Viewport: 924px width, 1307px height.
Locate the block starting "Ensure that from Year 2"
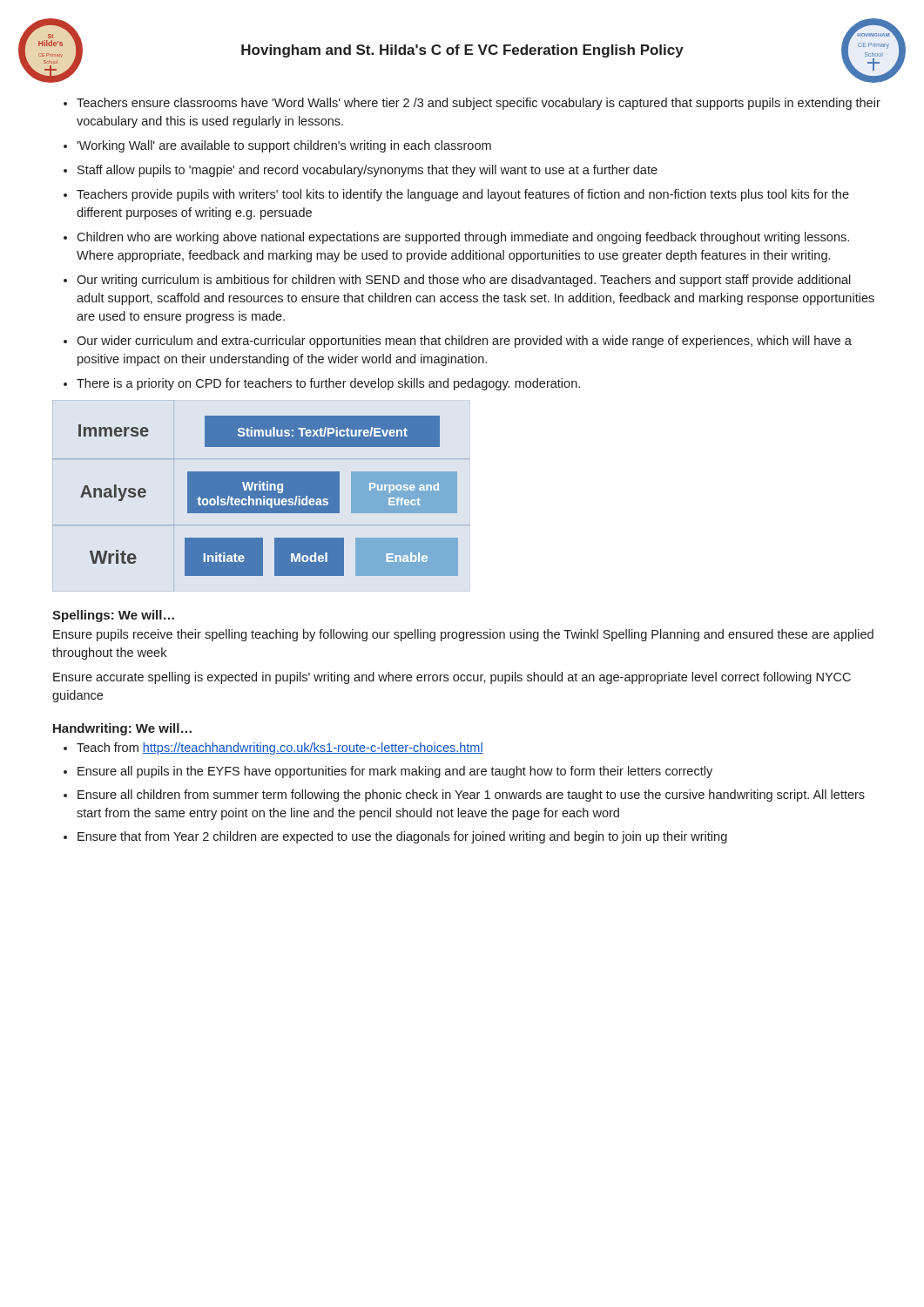point(402,837)
